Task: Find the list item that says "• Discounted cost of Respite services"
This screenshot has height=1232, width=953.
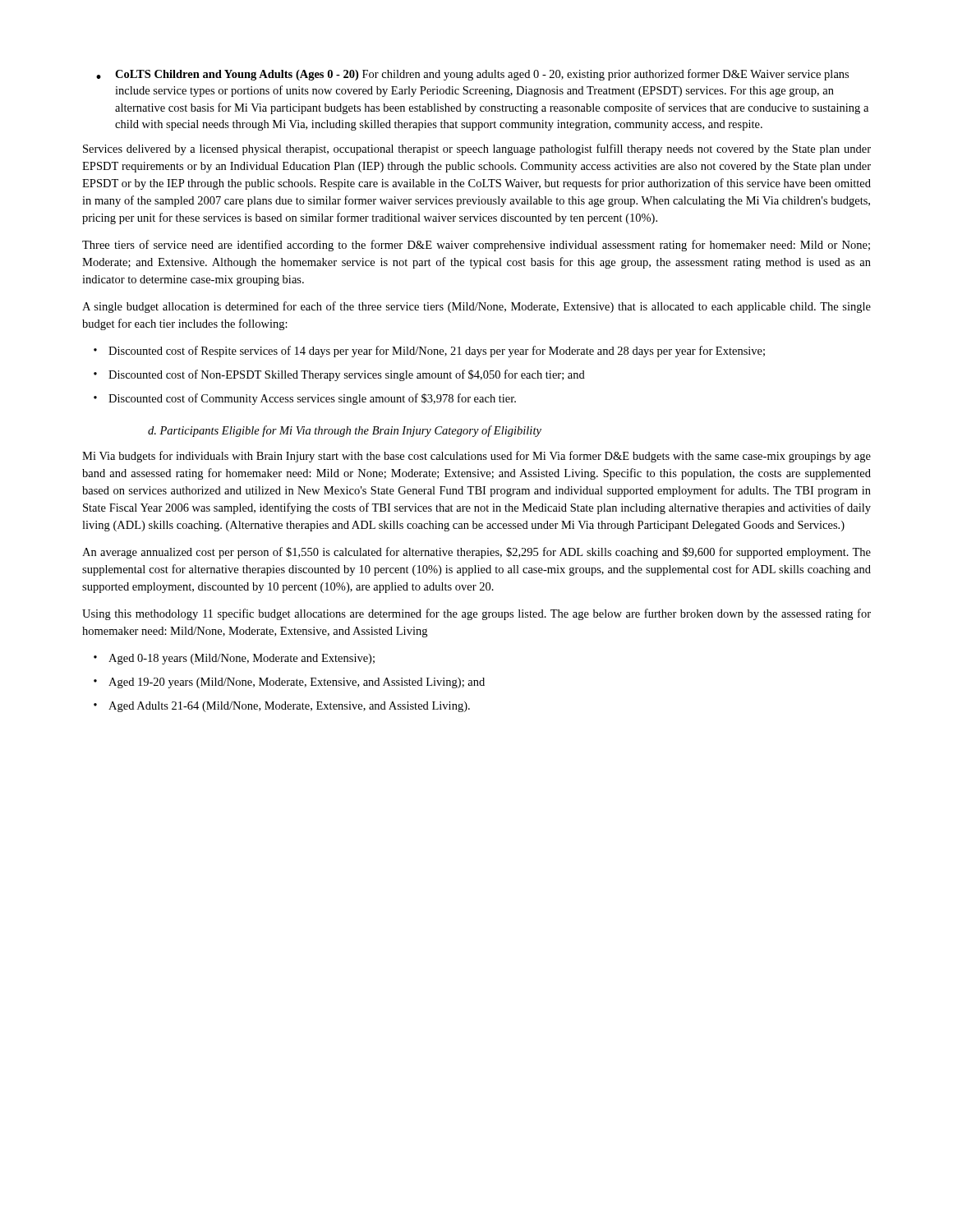Action: 476,351
